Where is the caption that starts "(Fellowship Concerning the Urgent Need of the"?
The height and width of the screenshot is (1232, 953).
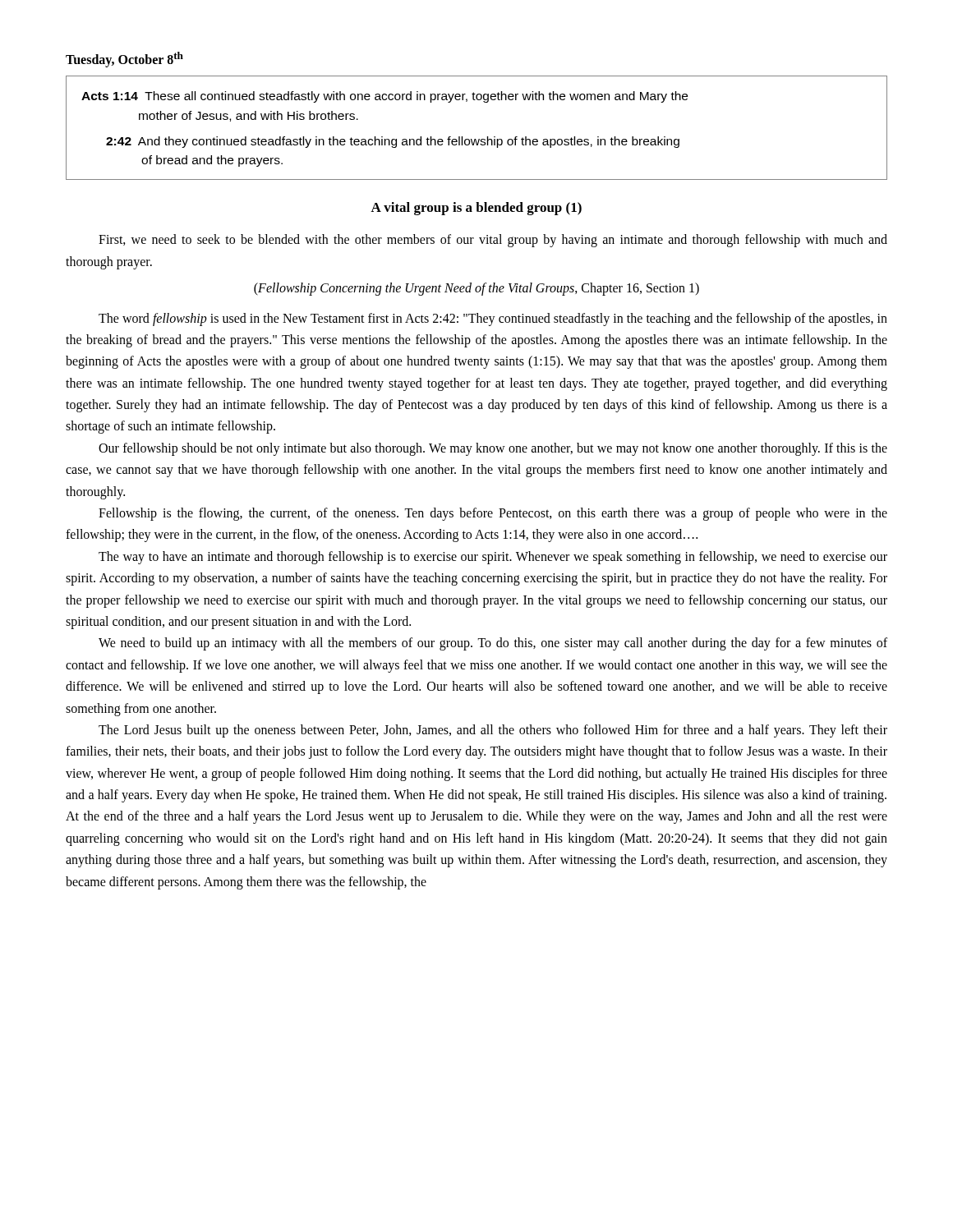pos(476,288)
